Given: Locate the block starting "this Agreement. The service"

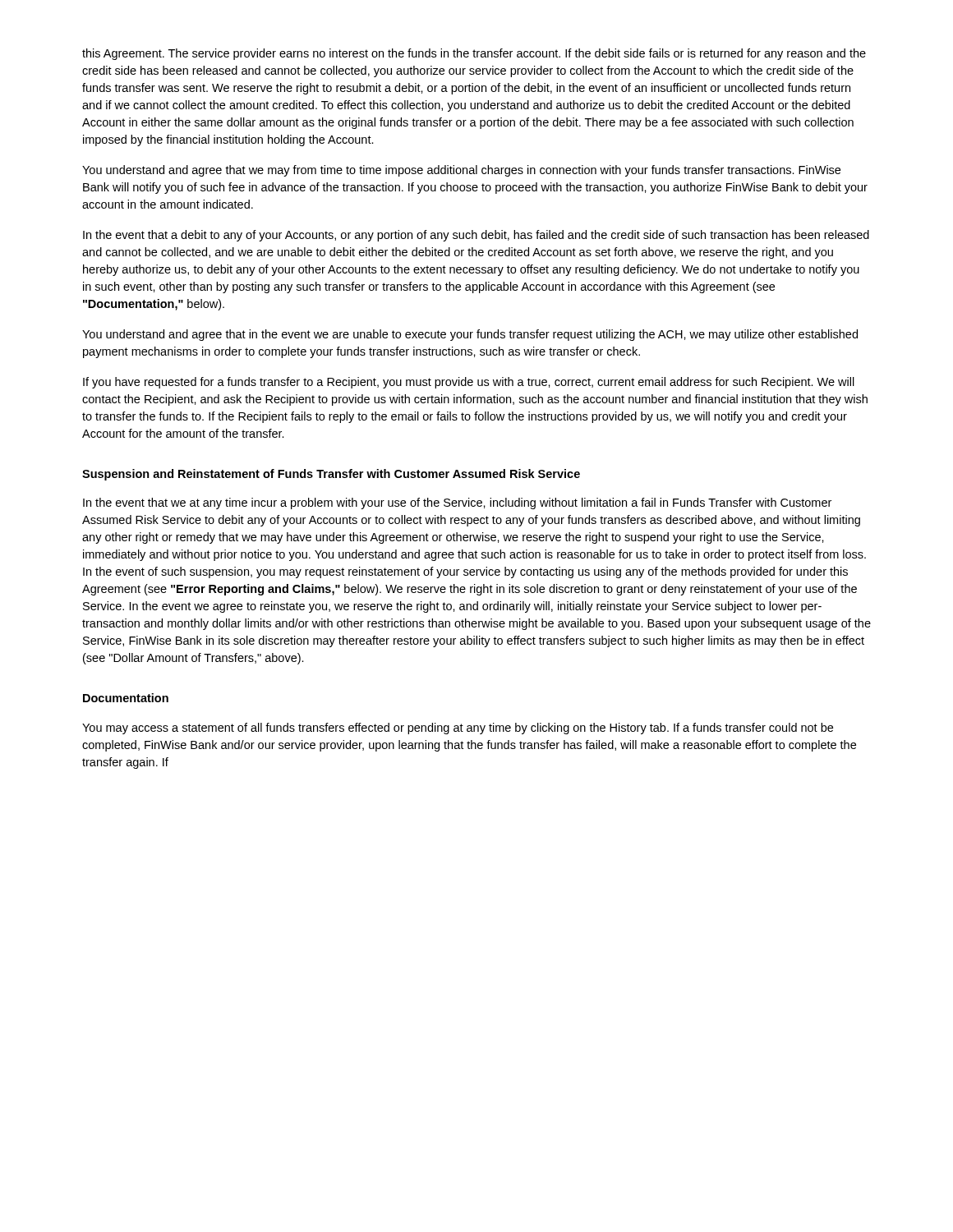Looking at the screenshot, I should (x=474, y=97).
